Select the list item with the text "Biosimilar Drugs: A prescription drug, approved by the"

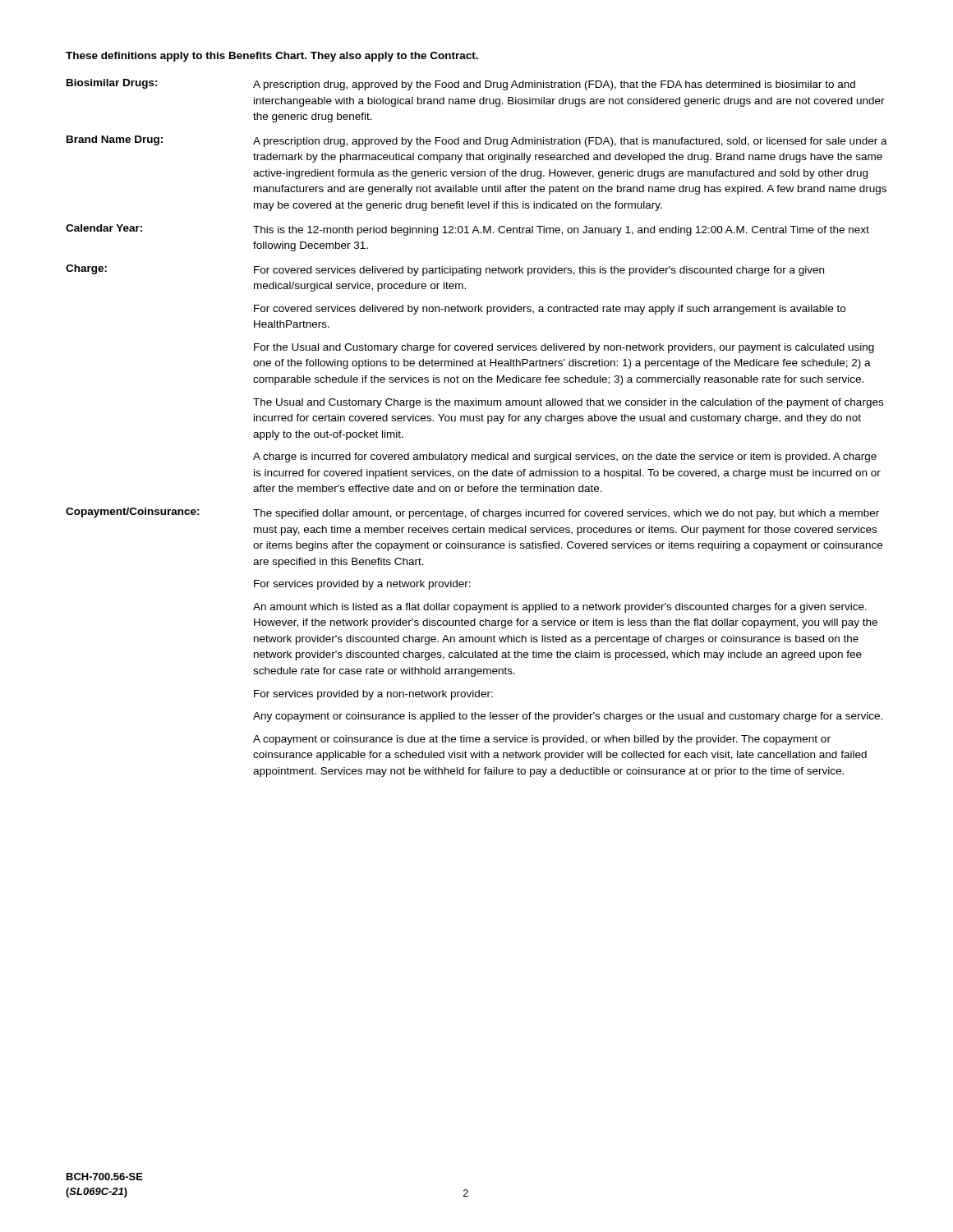[476, 100]
